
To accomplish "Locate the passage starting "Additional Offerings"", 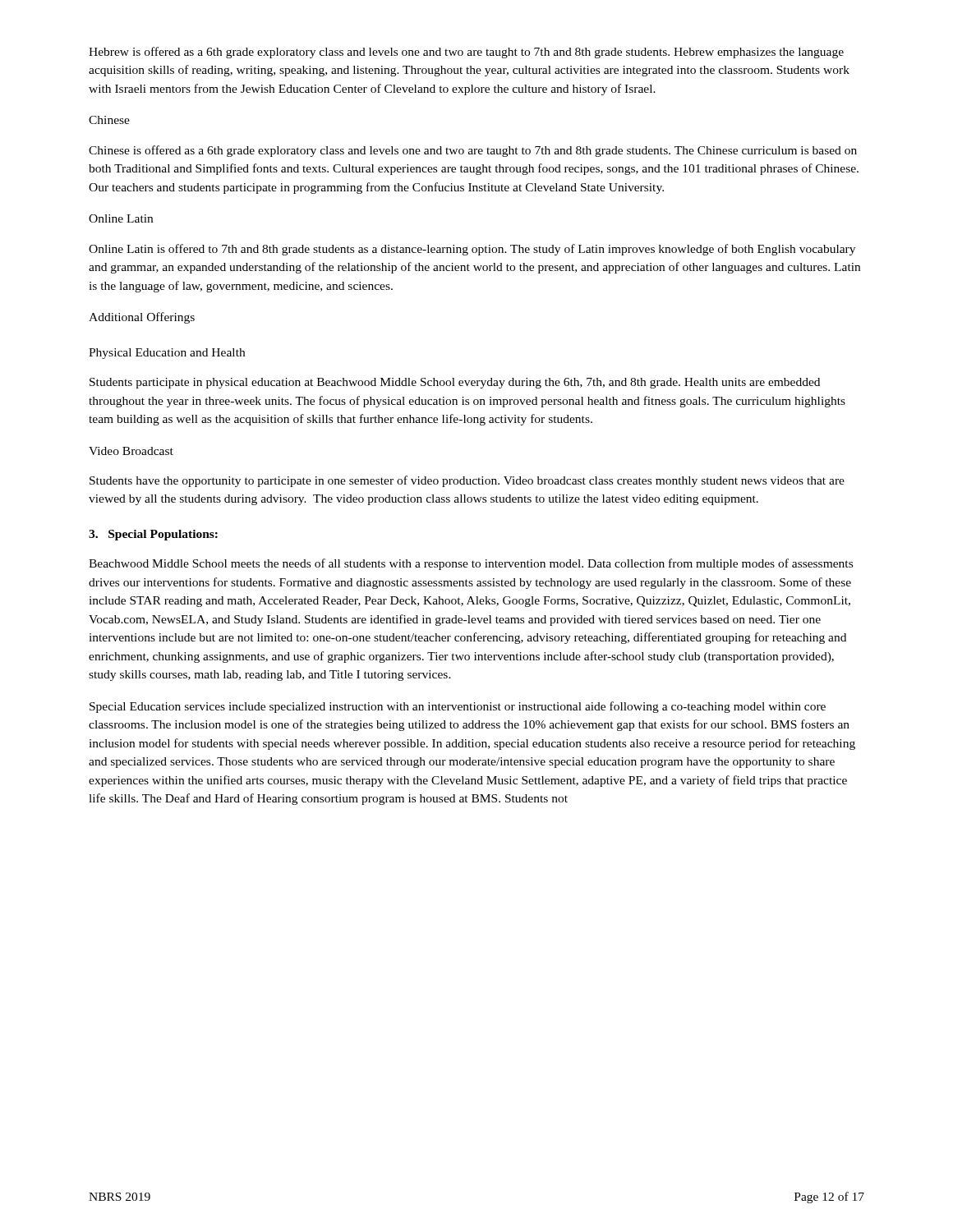I will pyautogui.click(x=142, y=317).
